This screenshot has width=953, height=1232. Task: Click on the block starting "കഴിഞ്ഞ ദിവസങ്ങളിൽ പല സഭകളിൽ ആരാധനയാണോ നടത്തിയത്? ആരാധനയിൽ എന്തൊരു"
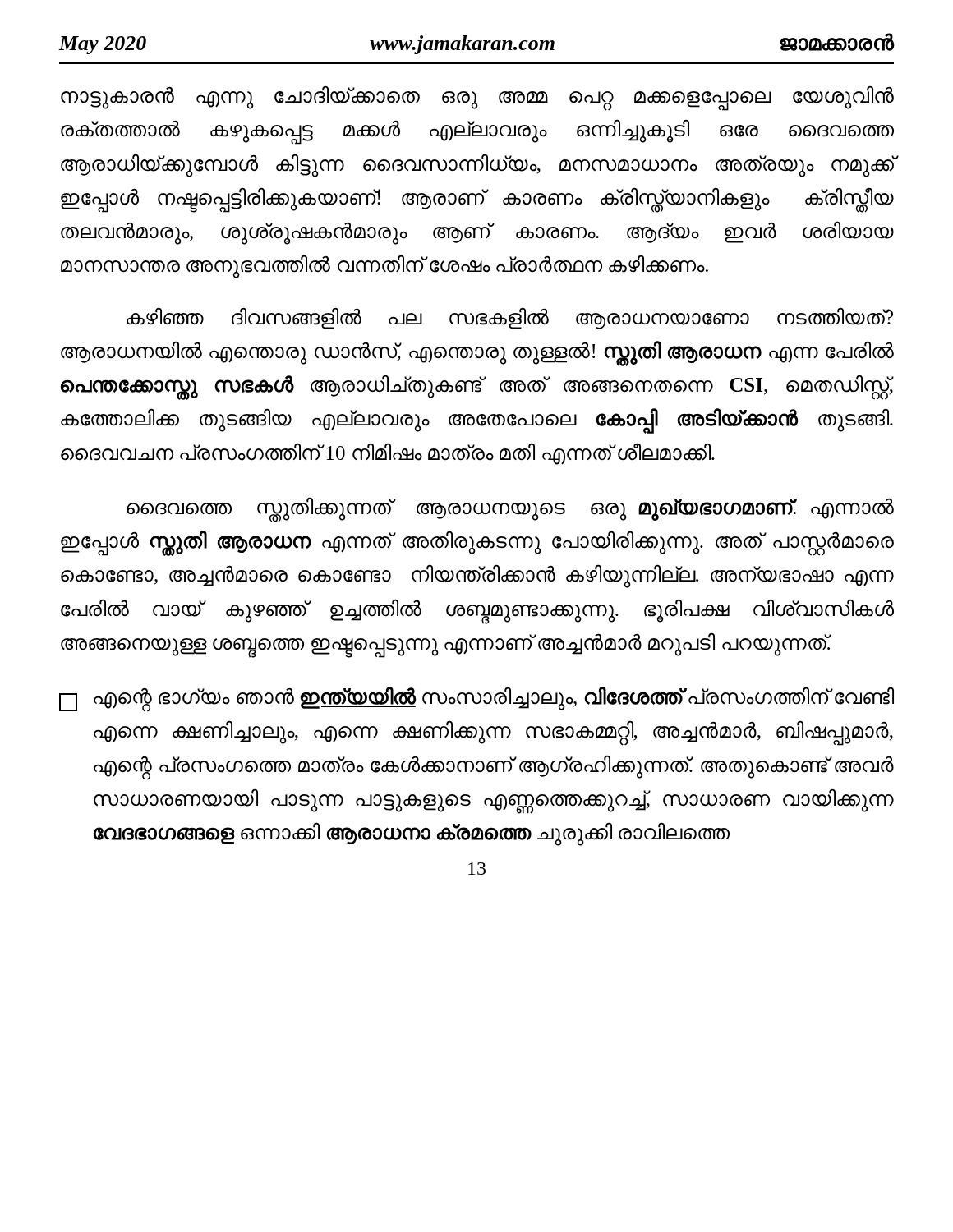(x=476, y=385)
